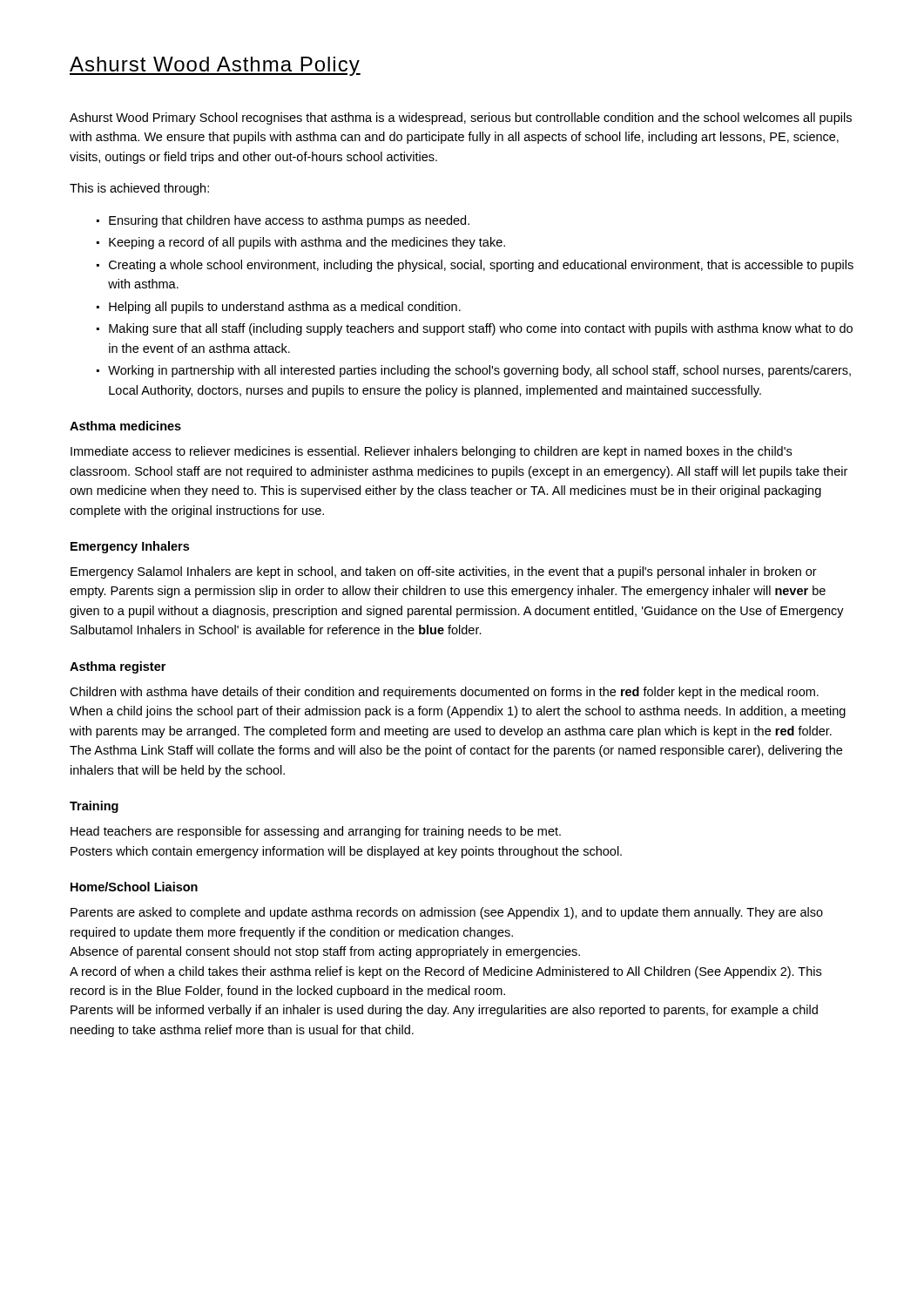This screenshot has height=1307, width=924.
Task: Find the passage starting "Ashurst Wood Asthma Policy"
Action: tap(215, 64)
